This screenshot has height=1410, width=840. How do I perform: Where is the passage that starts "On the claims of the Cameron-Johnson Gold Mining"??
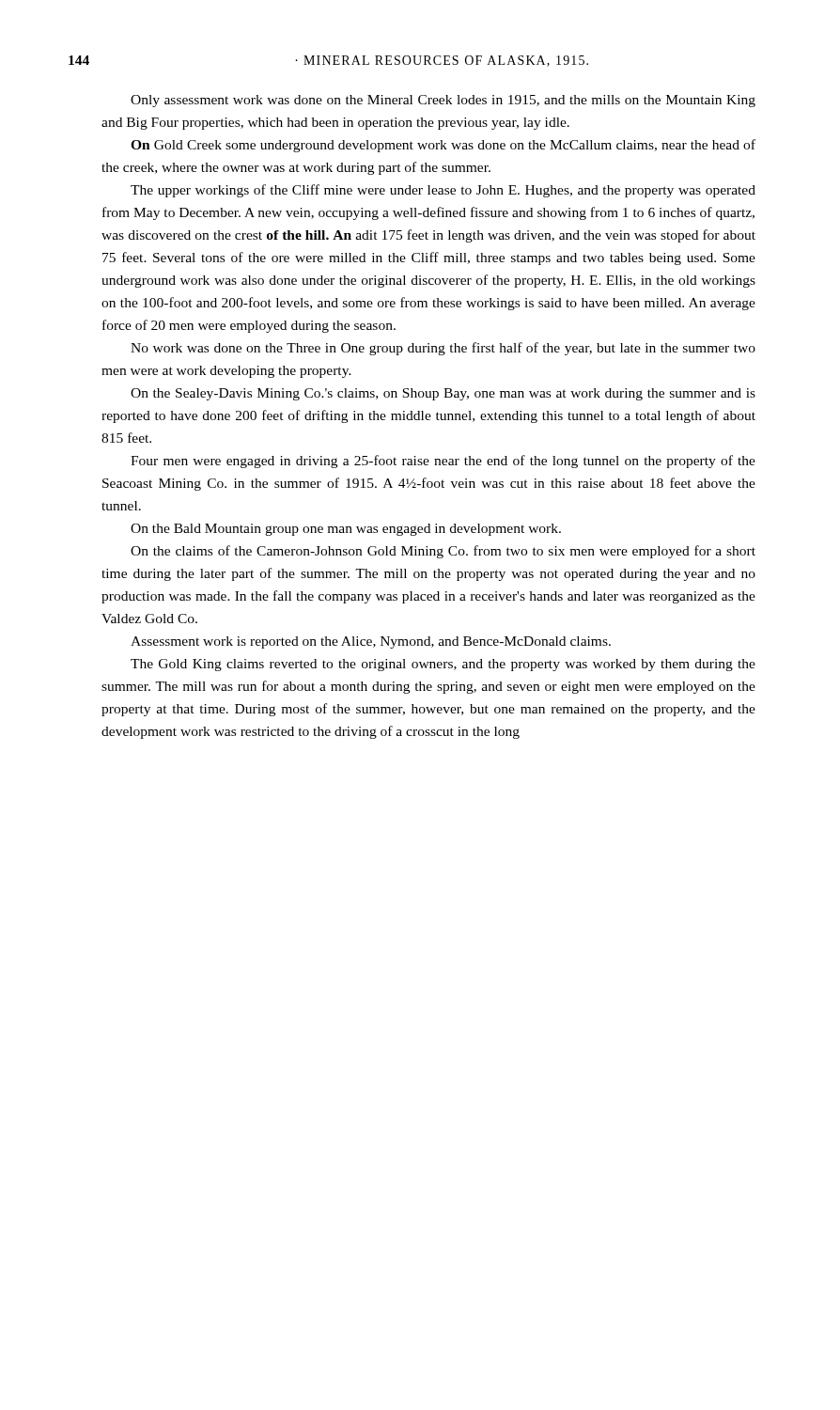[x=428, y=585]
